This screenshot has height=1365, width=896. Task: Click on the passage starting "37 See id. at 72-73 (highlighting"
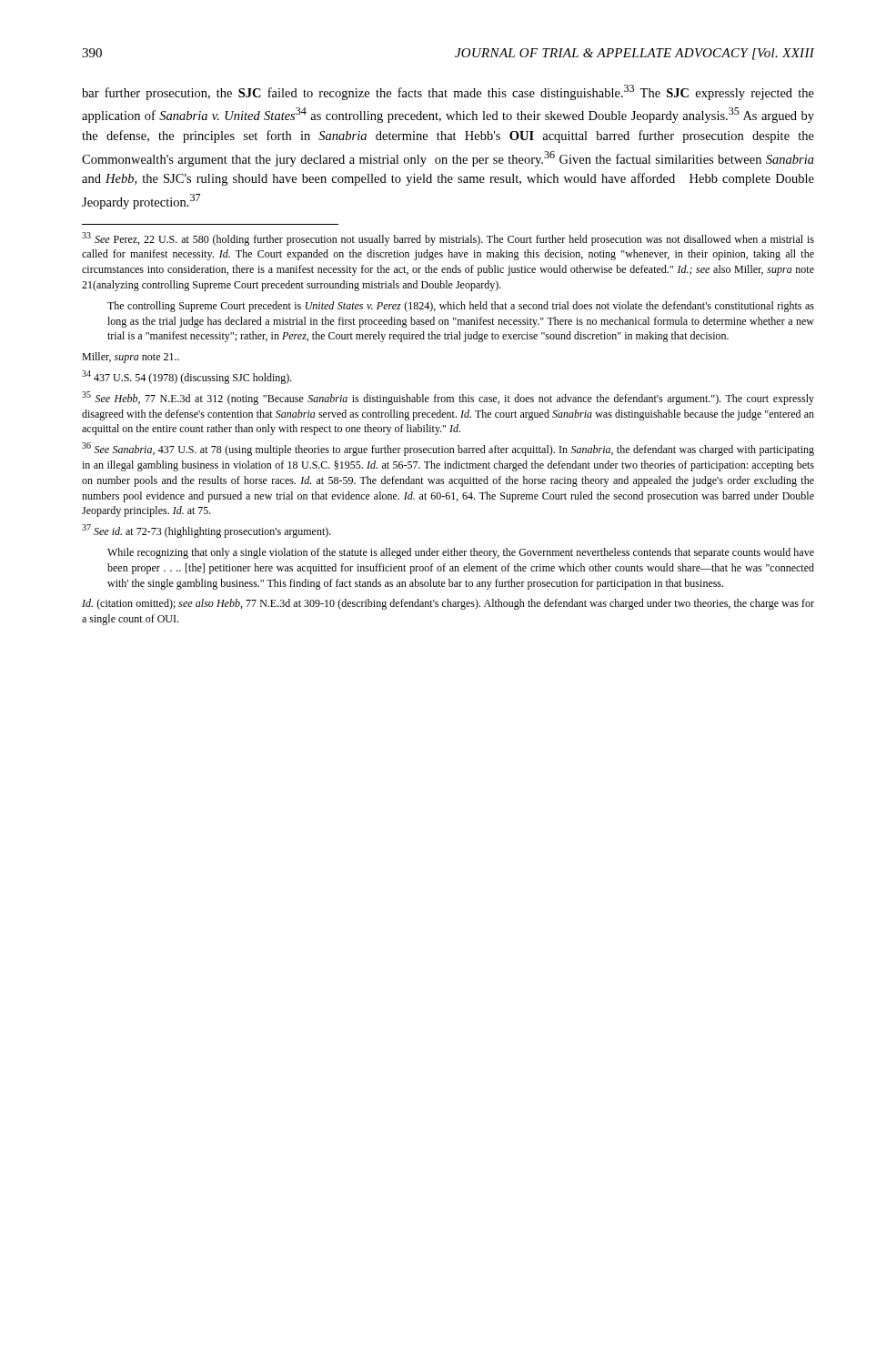(x=207, y=531)
